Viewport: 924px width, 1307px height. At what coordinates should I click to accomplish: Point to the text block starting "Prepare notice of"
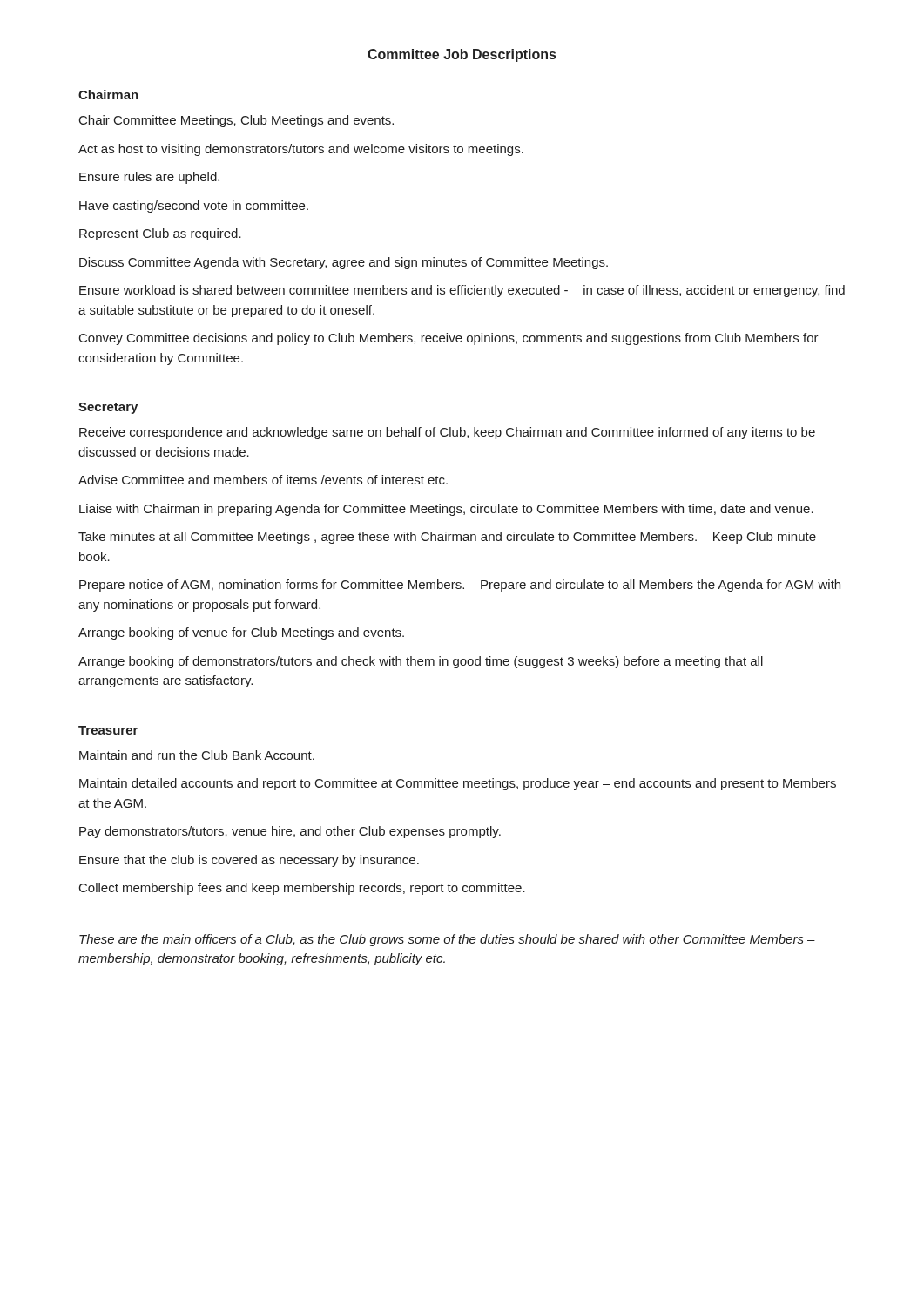coord(460,594)
